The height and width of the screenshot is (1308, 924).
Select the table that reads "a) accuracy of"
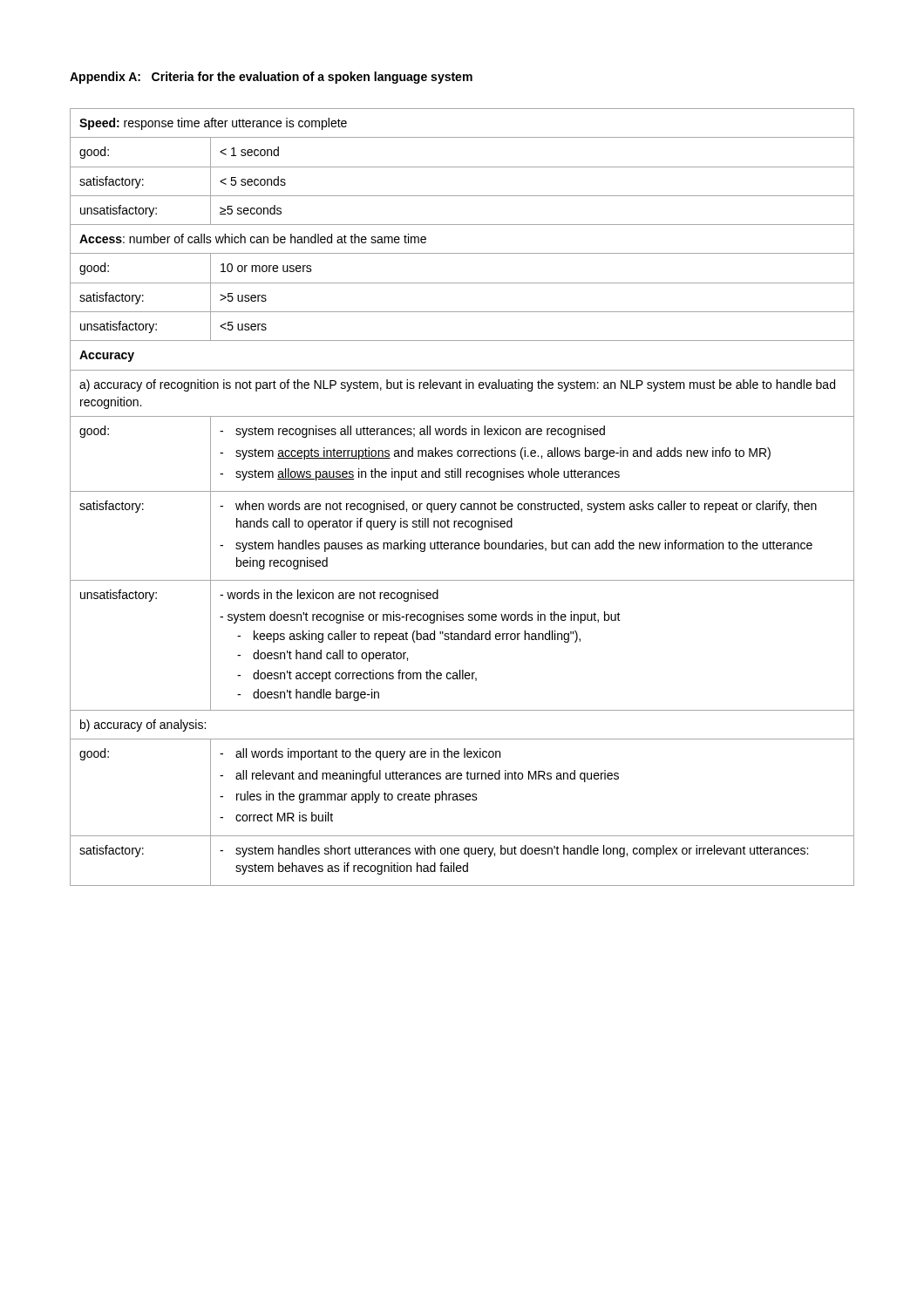(462, 497)
